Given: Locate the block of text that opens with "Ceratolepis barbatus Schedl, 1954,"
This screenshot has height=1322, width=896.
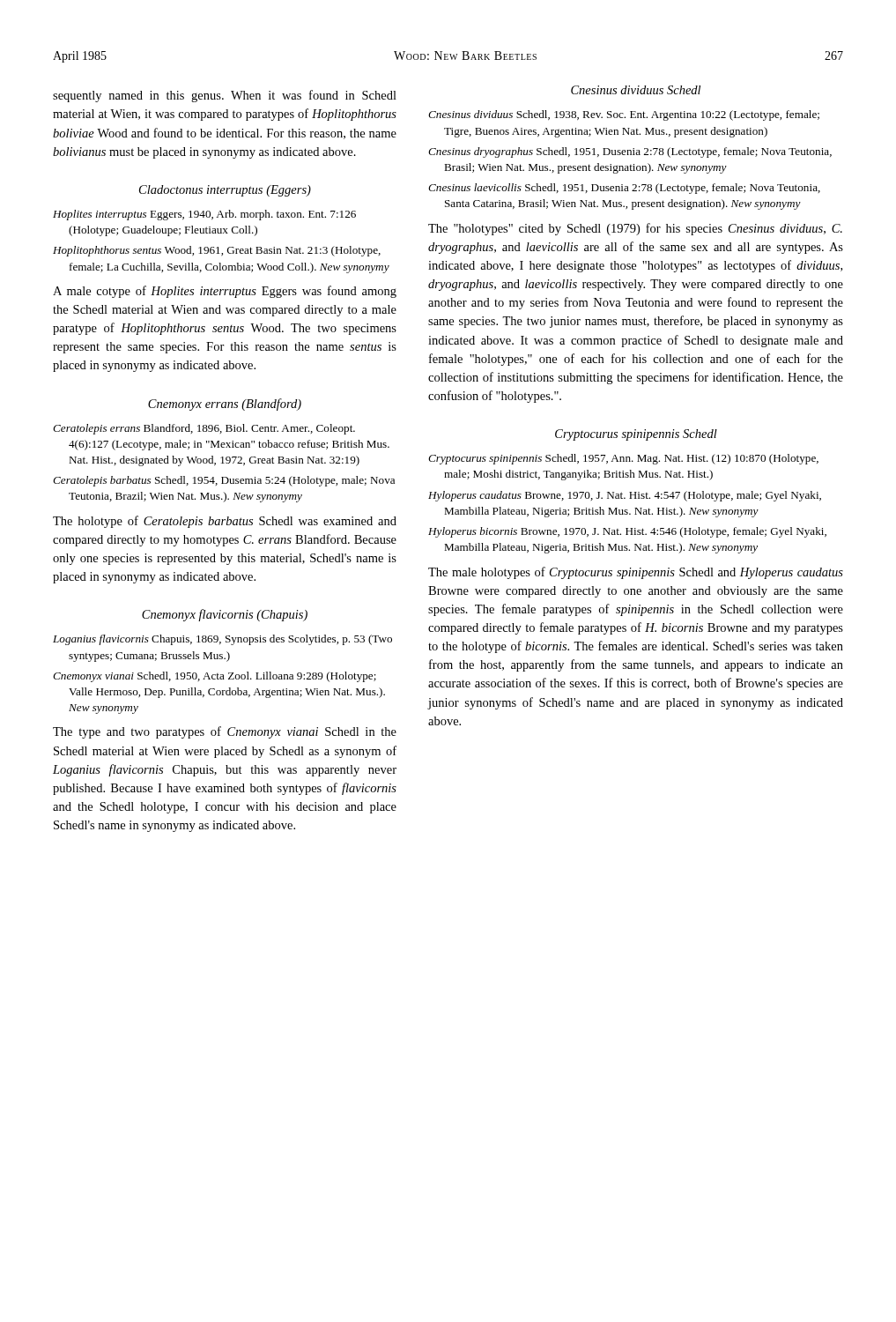Looking at the screenshot, I should [x=224, y=488].
